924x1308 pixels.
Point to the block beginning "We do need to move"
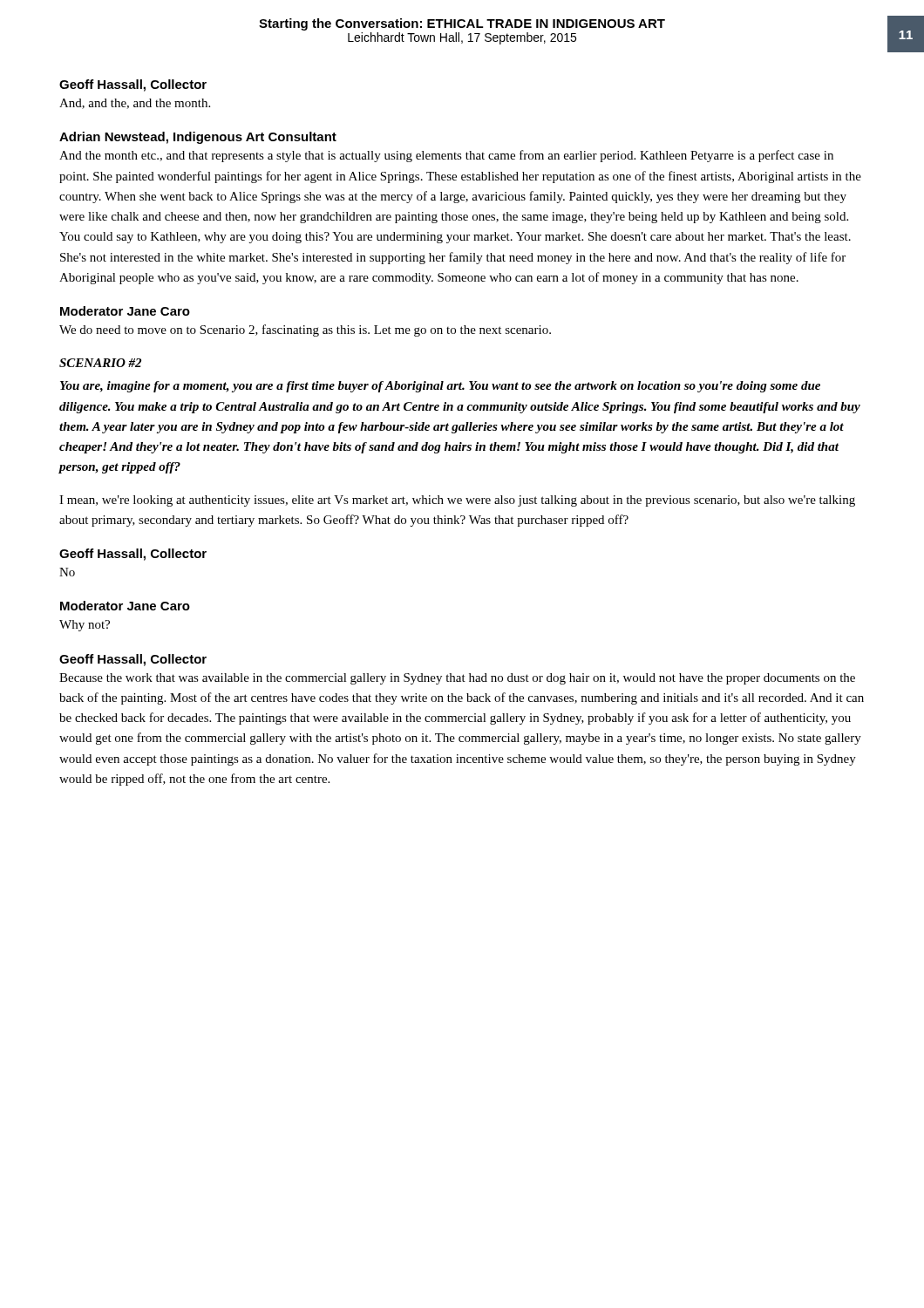coord(306,330)
